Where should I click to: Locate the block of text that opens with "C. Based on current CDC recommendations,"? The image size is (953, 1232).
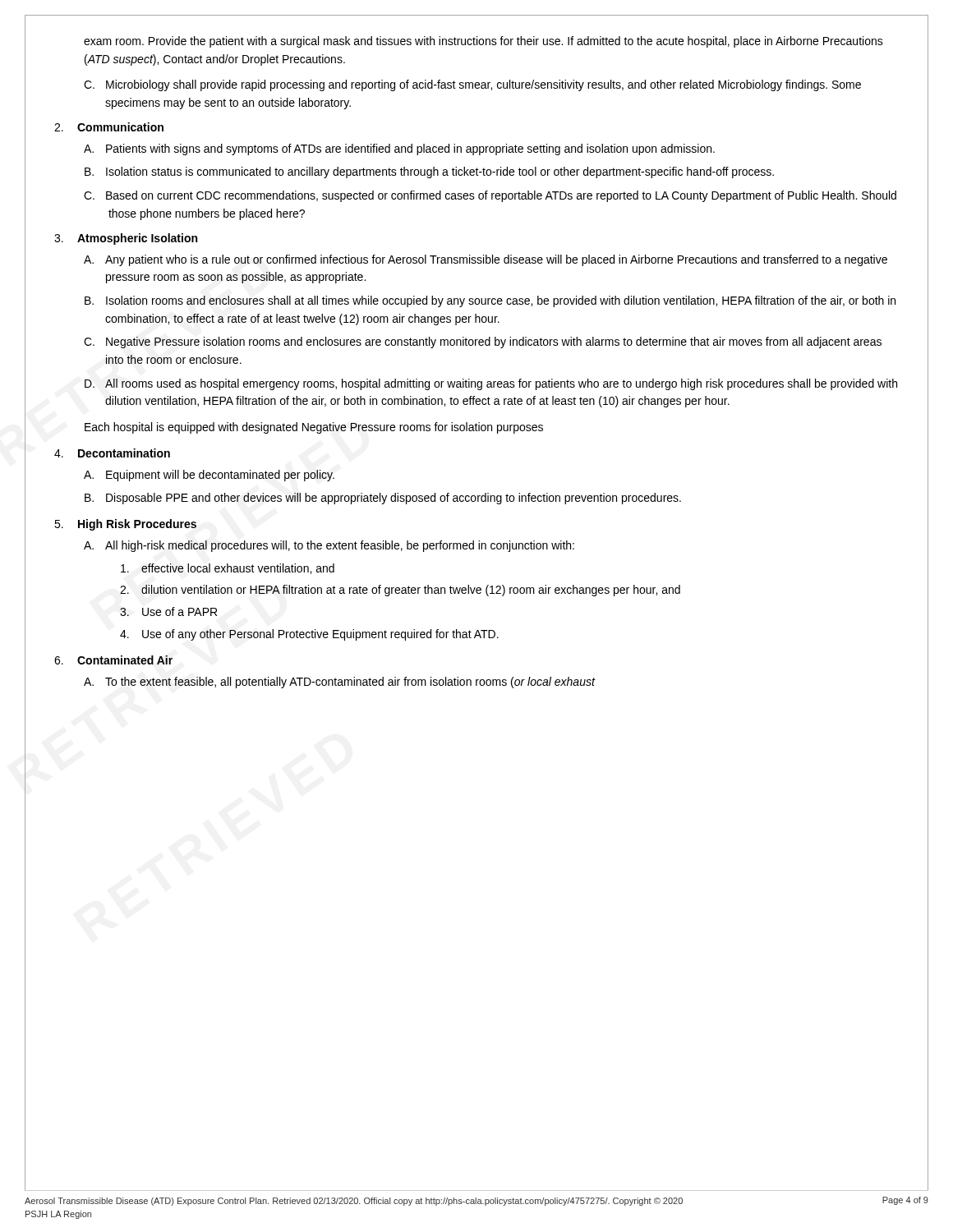coord(491,205)
